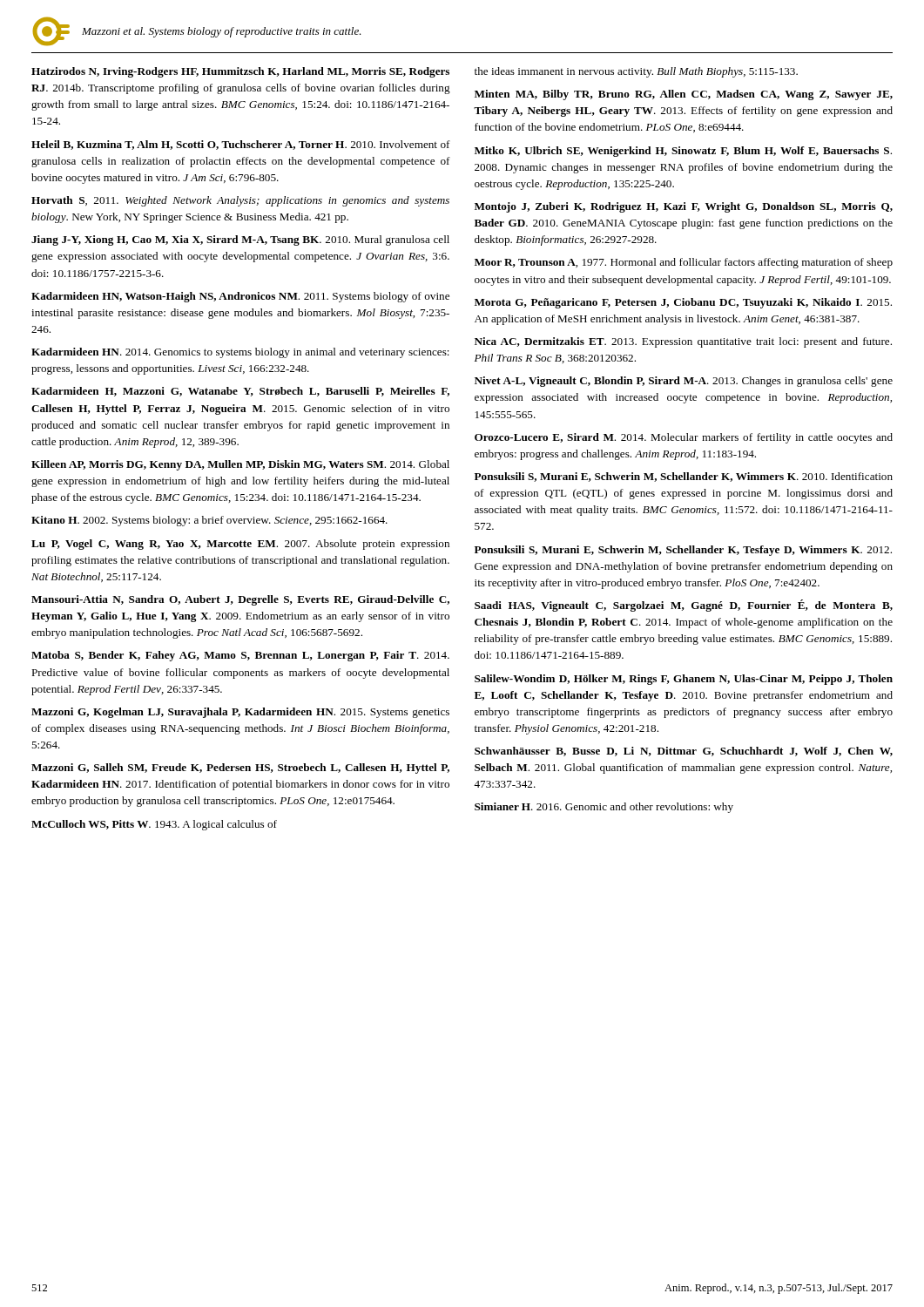Select the region starting "Kitano H. 2002. Systems biology: a brief overview."

241,520
